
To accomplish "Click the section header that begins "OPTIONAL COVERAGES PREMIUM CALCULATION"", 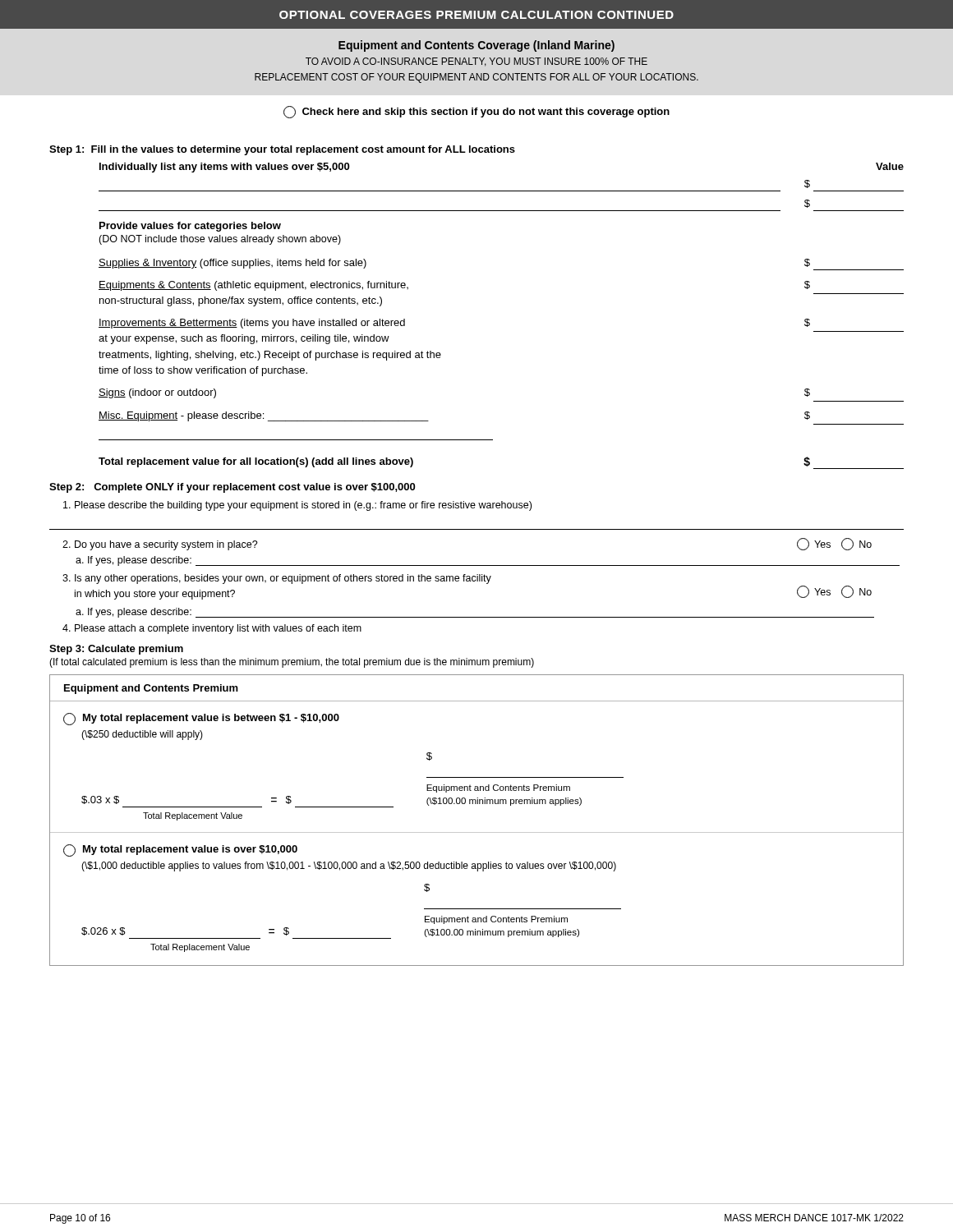I will (x=476, y=14).
